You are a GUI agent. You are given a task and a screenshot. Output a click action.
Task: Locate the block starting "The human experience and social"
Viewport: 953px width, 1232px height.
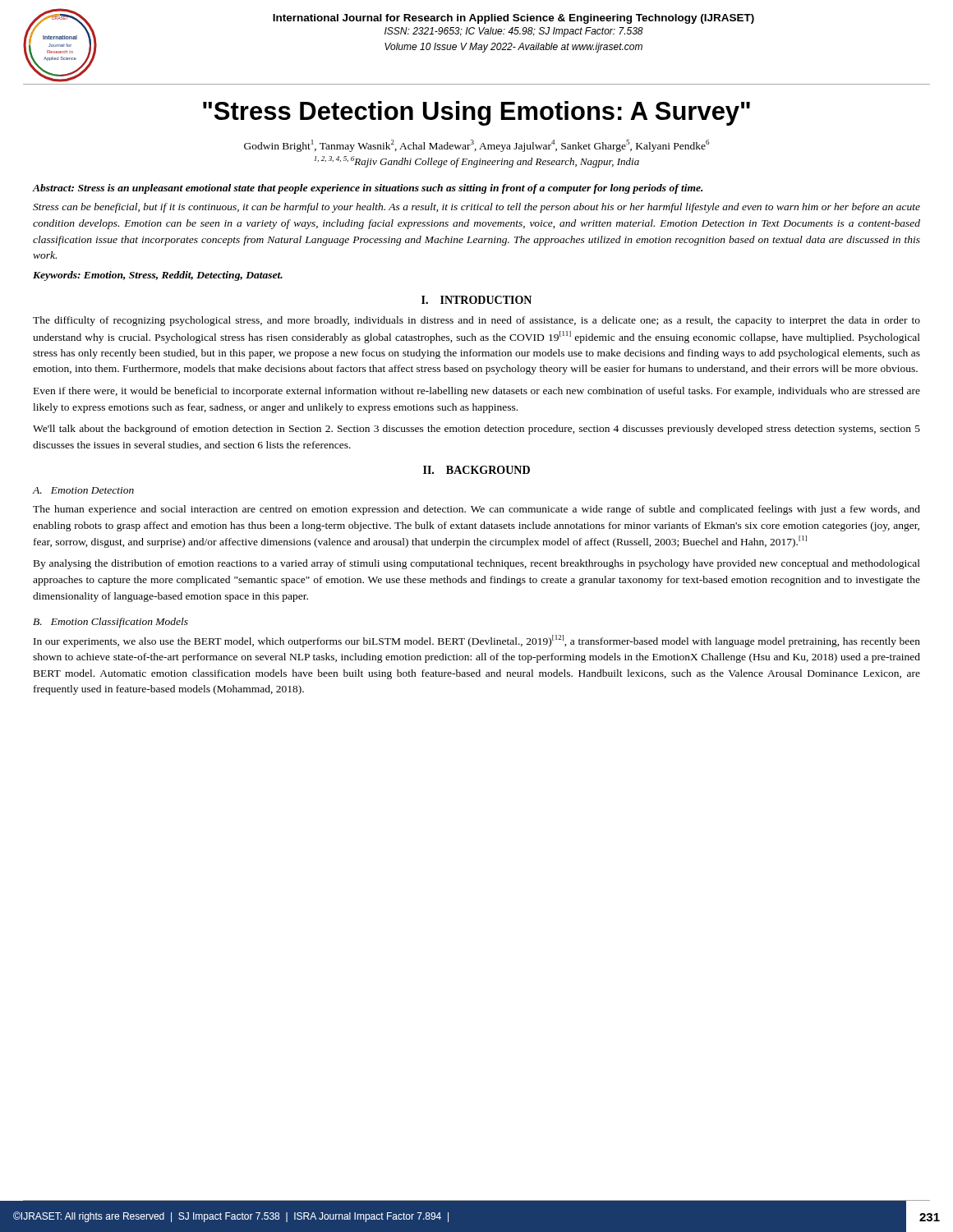coord(476,525)
